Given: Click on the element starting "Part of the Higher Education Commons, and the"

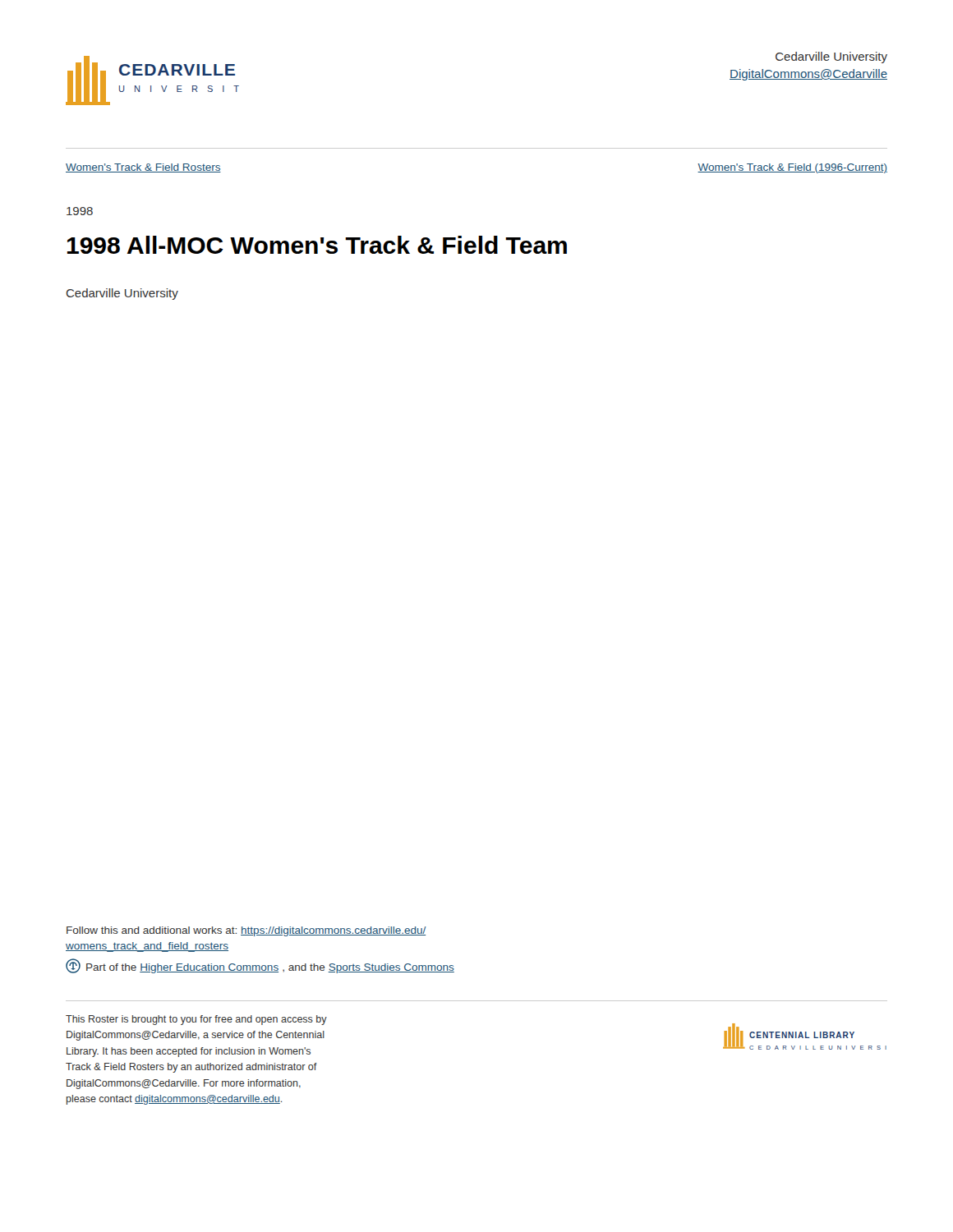Looking at the screenshot, I should click(260, 967).
